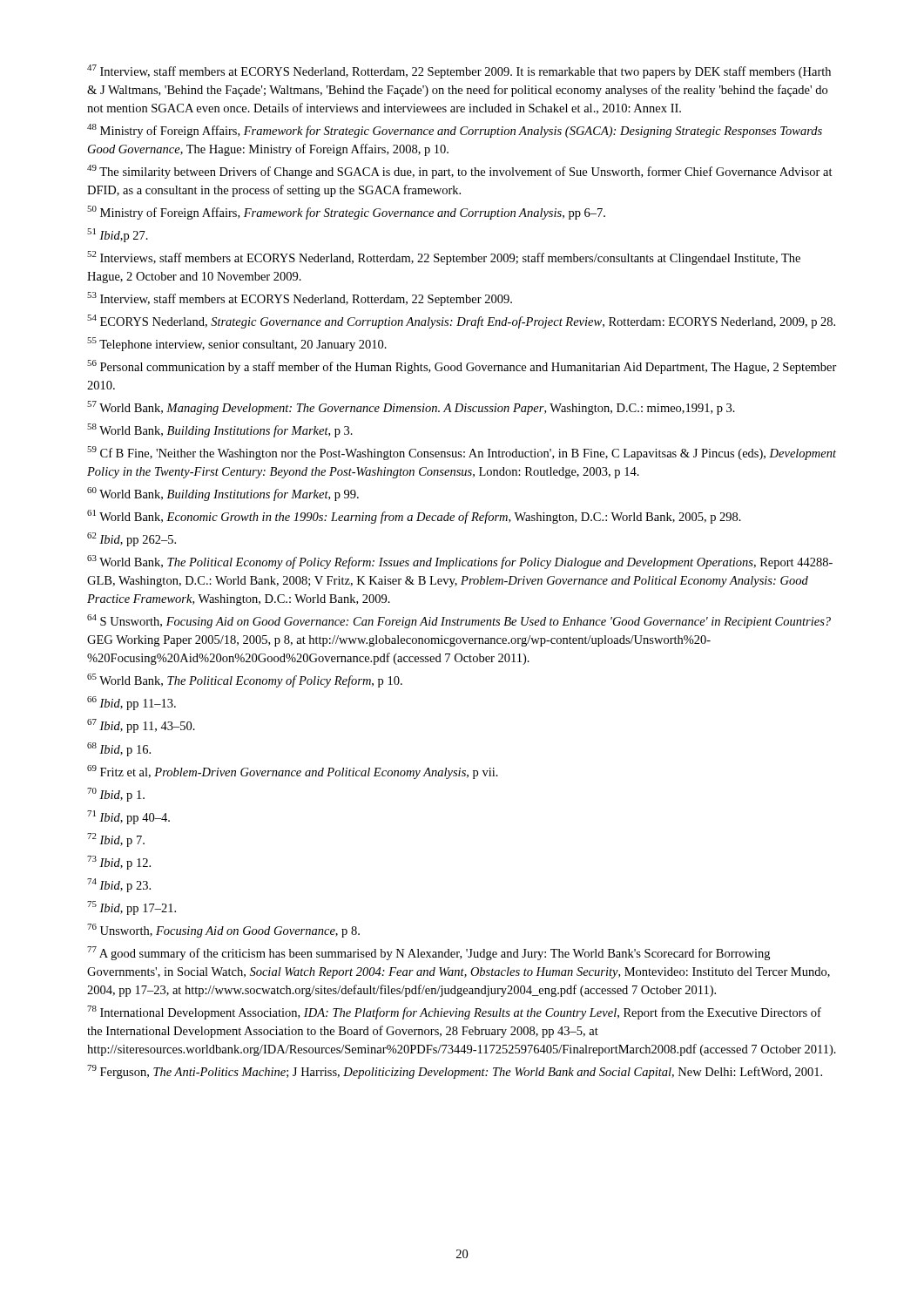The width and height of the screenshot is (924, 1307).
Task: Locate the block of text that opens with "49 The similarity between Drivers of Change"
Action: (460, 180)
